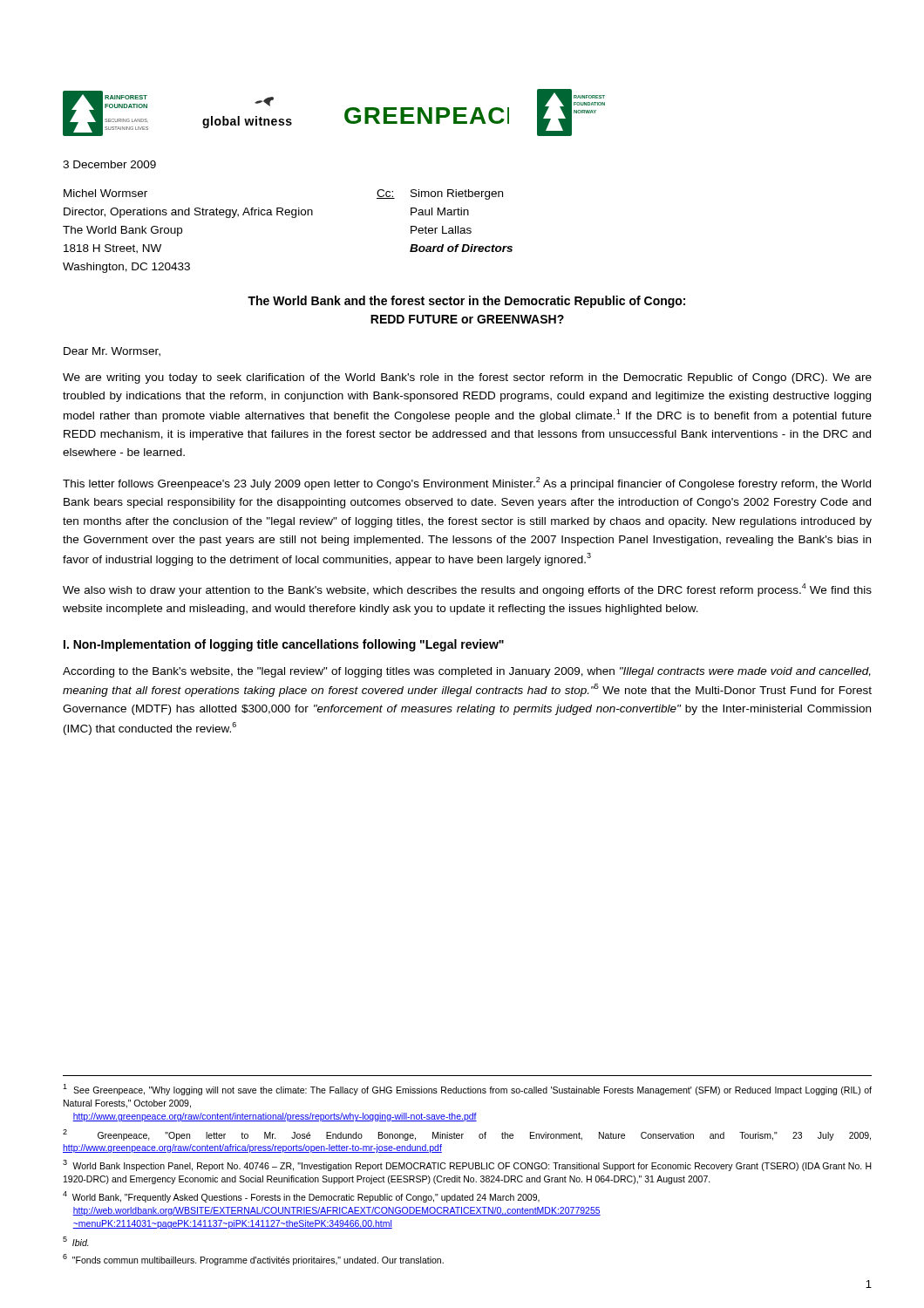Click on the text block starting "We also wish to draw your attention"
The image size is (924, 1308).
point(467,598)
